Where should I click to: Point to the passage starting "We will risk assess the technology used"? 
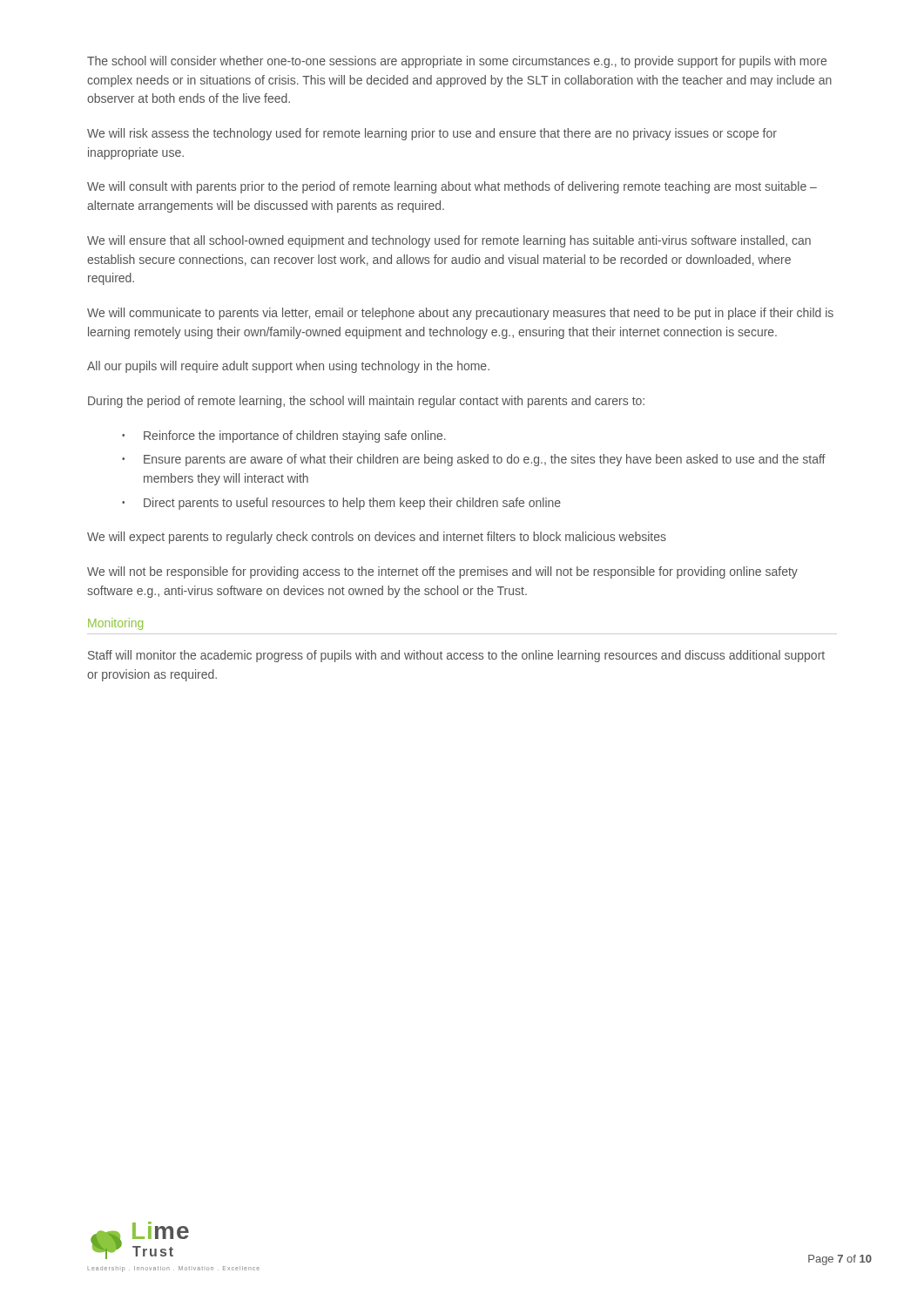[432, 143]
